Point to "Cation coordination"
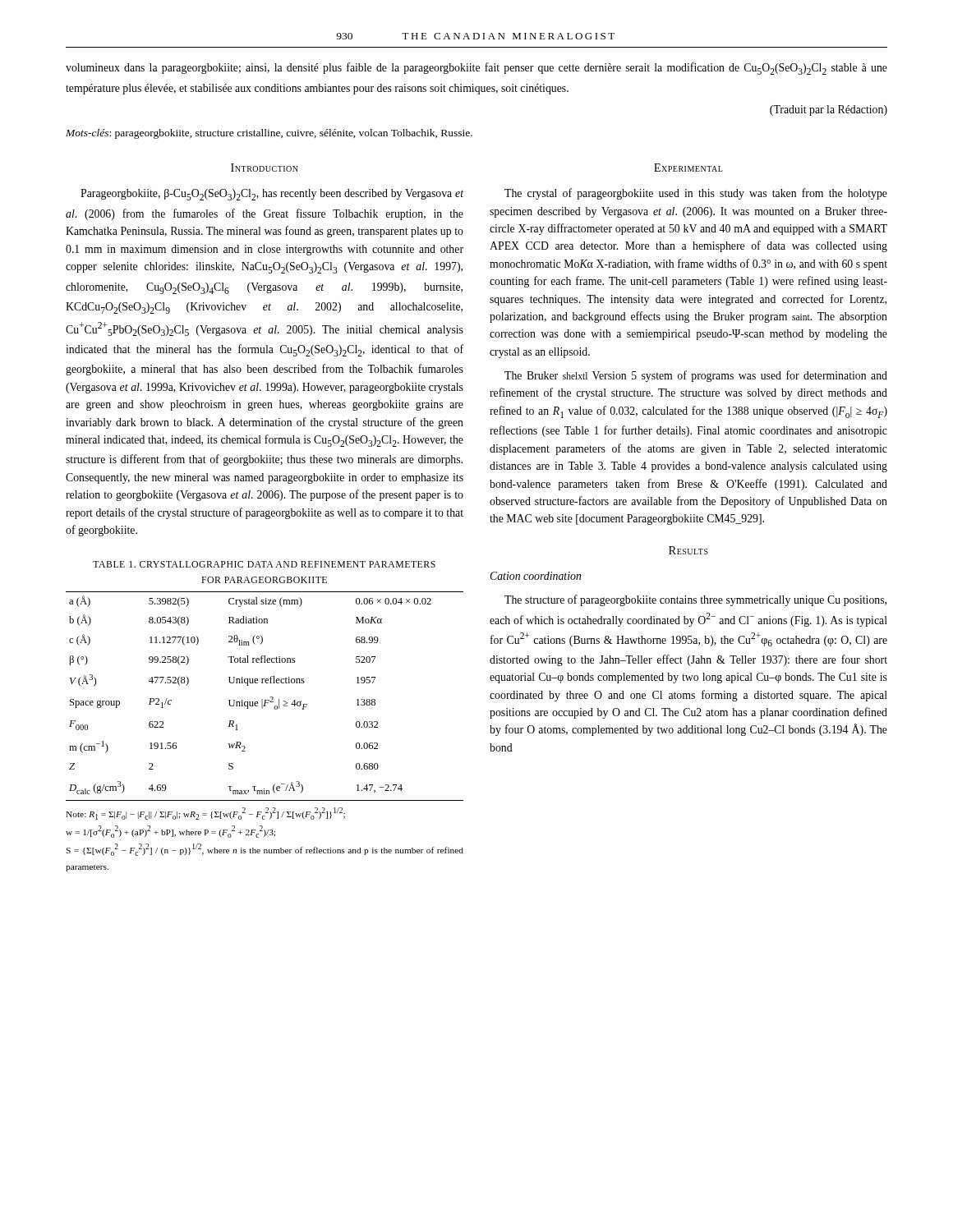 536,576
